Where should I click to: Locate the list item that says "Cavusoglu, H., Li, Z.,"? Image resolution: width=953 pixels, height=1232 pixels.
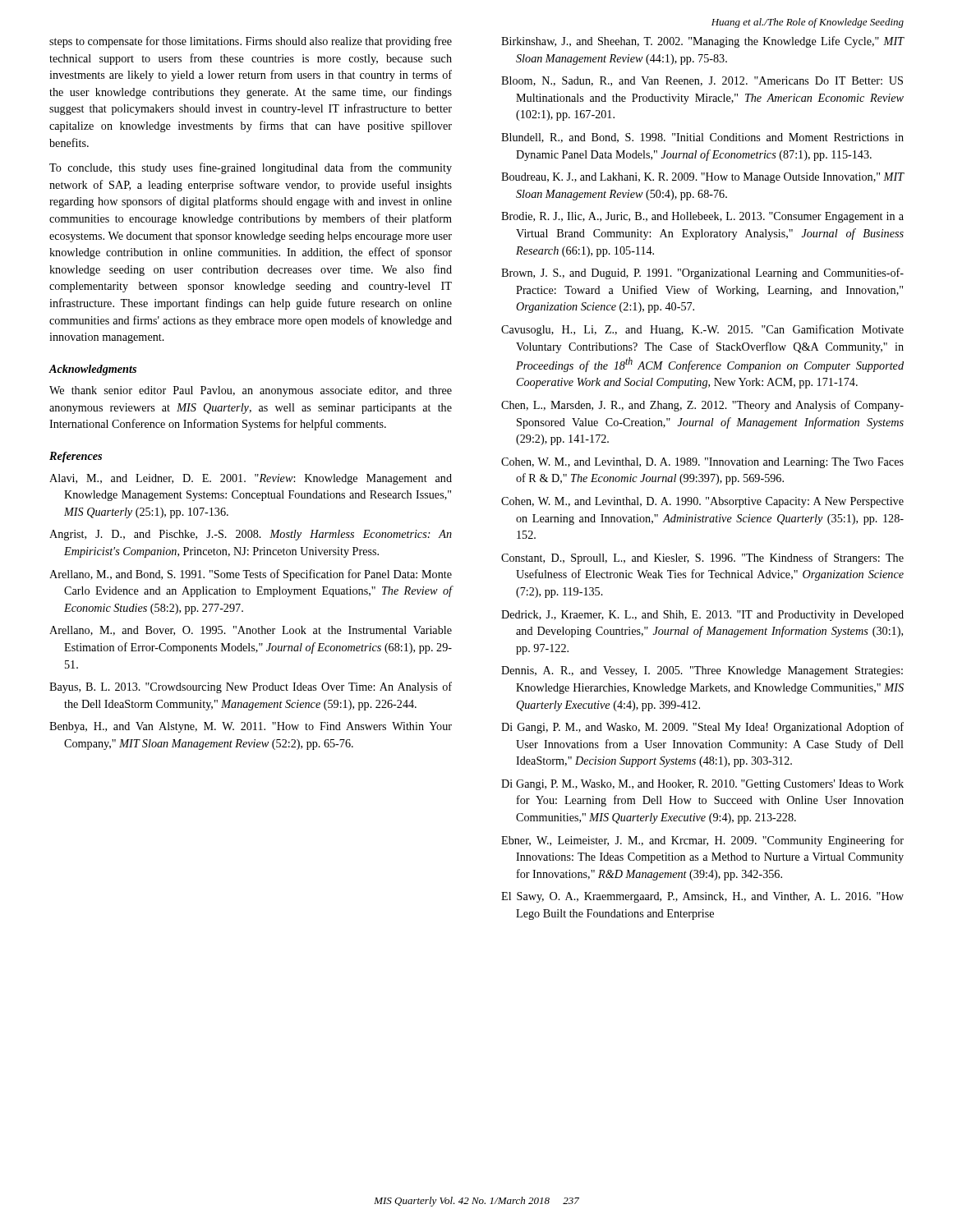point(702,356)
